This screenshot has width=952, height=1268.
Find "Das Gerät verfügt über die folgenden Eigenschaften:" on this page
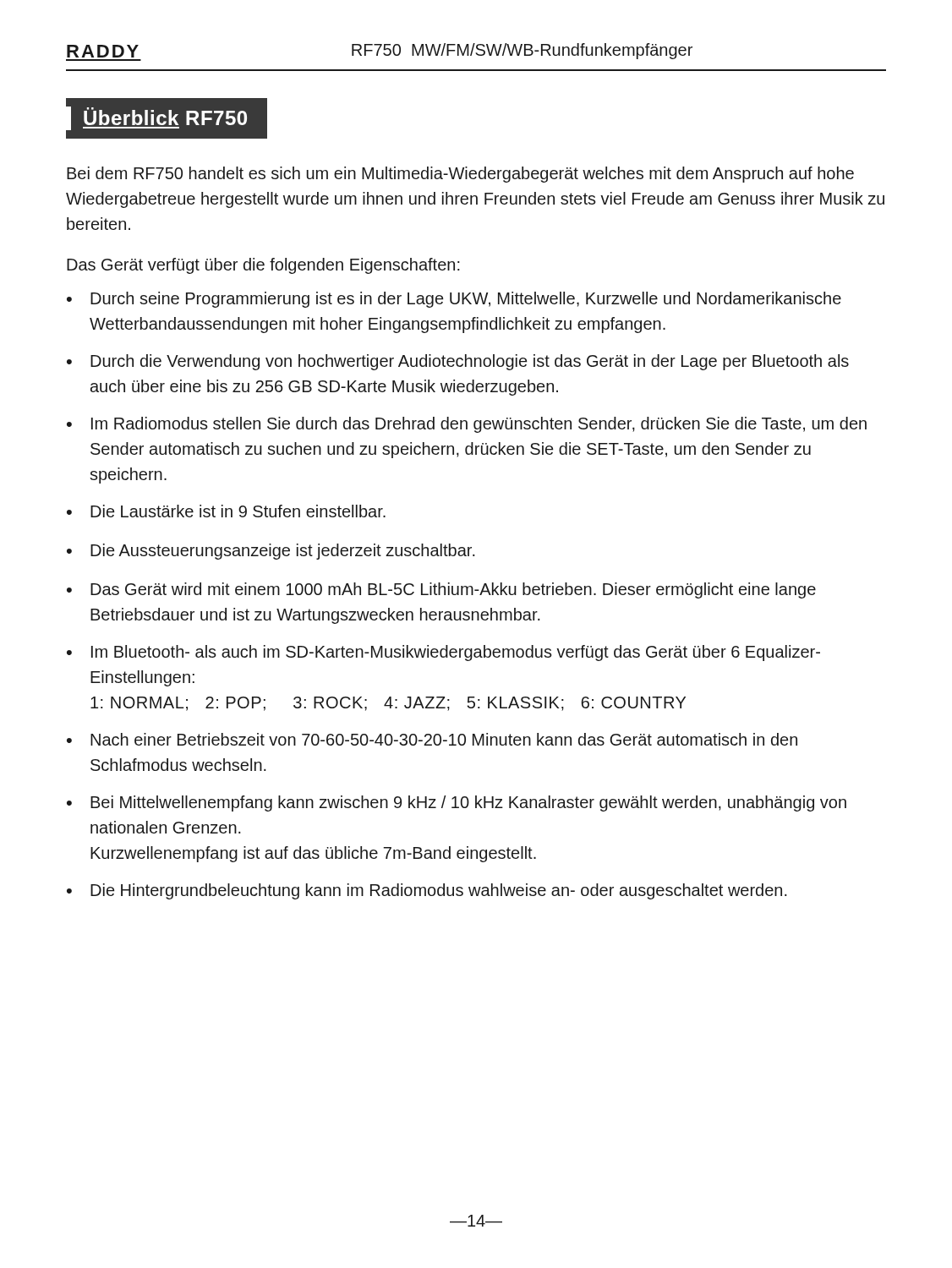point(263,265)
